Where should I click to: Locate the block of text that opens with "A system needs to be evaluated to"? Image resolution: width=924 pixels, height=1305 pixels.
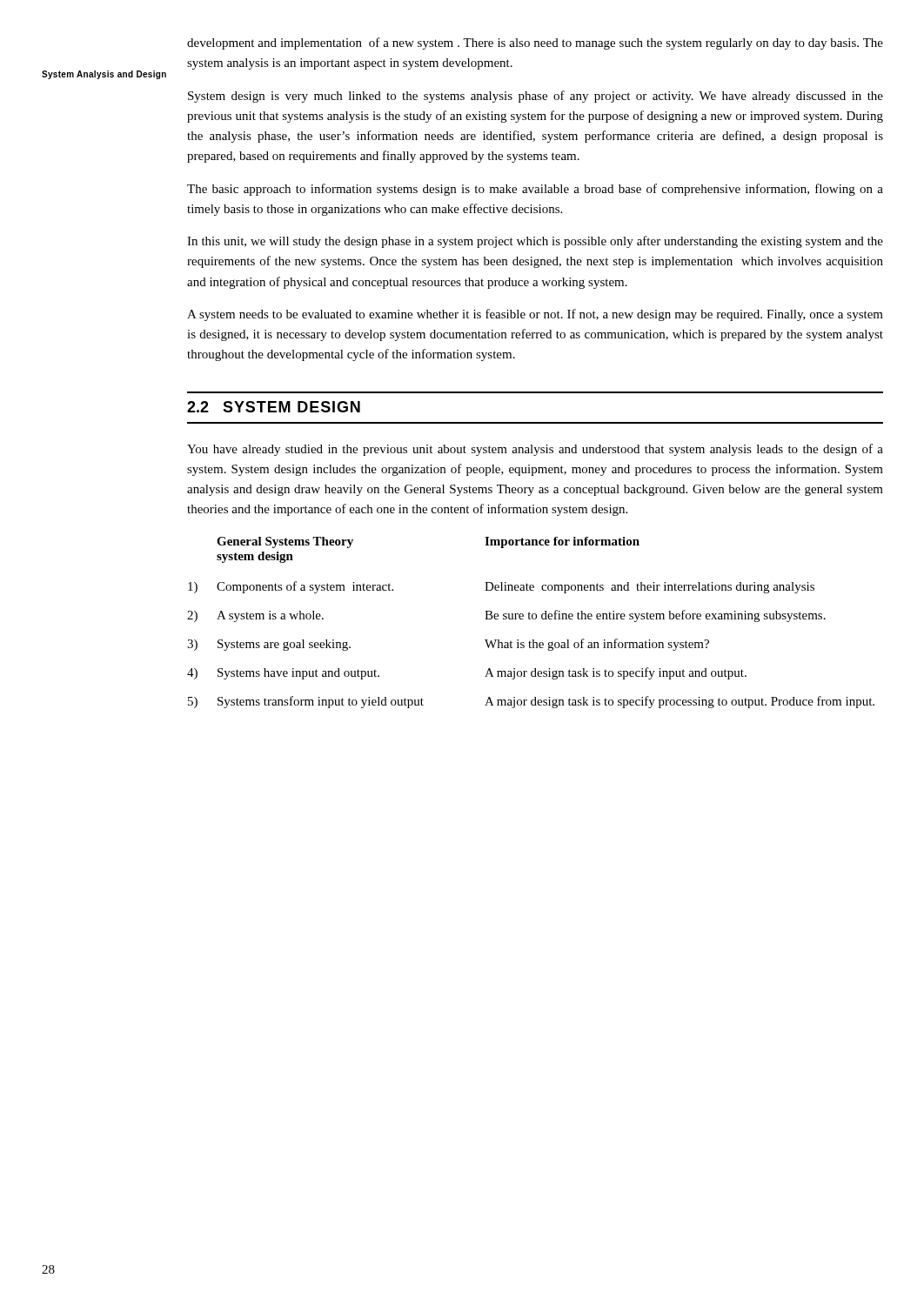[x=535, y=334]
